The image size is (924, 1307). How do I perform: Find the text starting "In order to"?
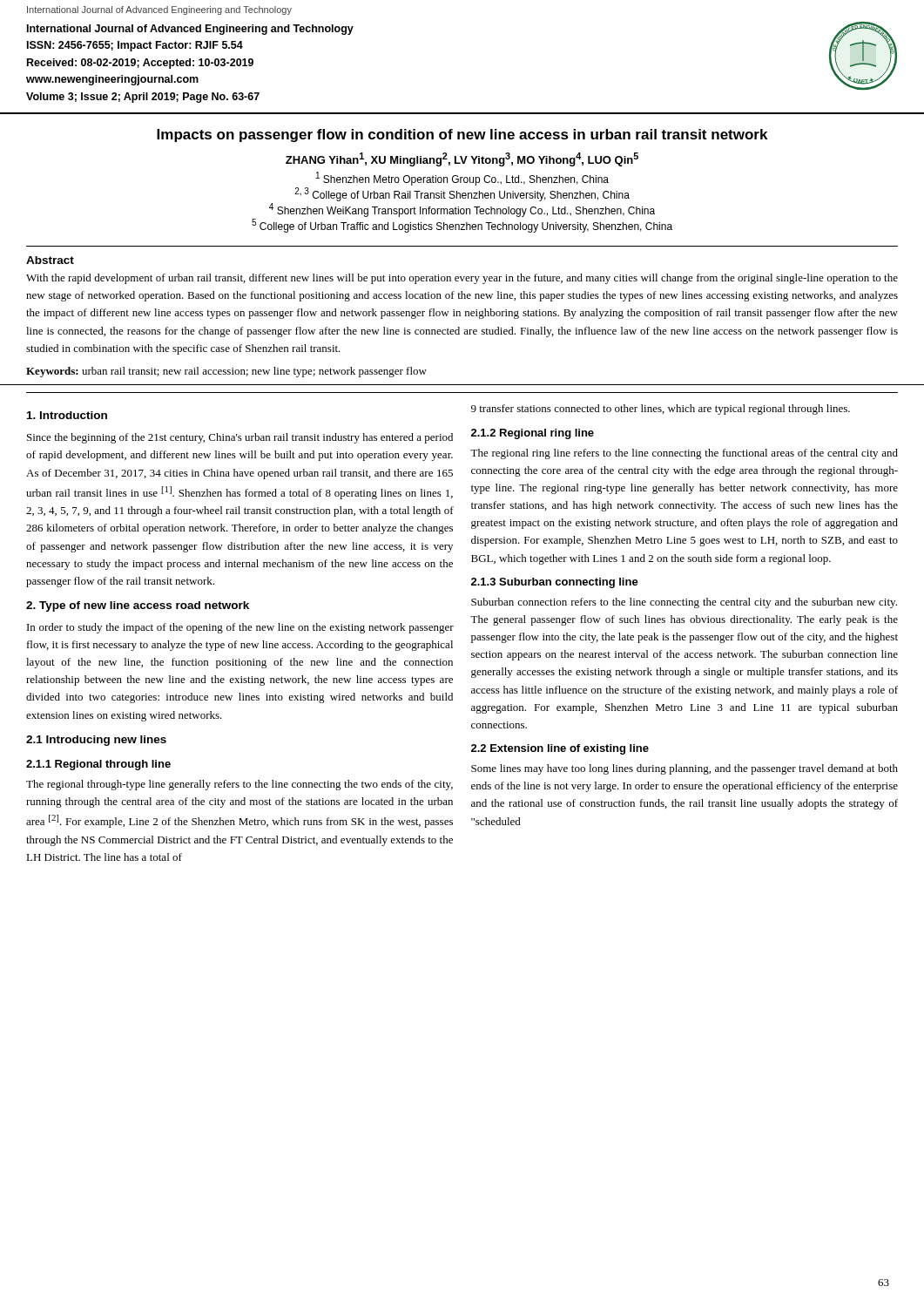240,671
